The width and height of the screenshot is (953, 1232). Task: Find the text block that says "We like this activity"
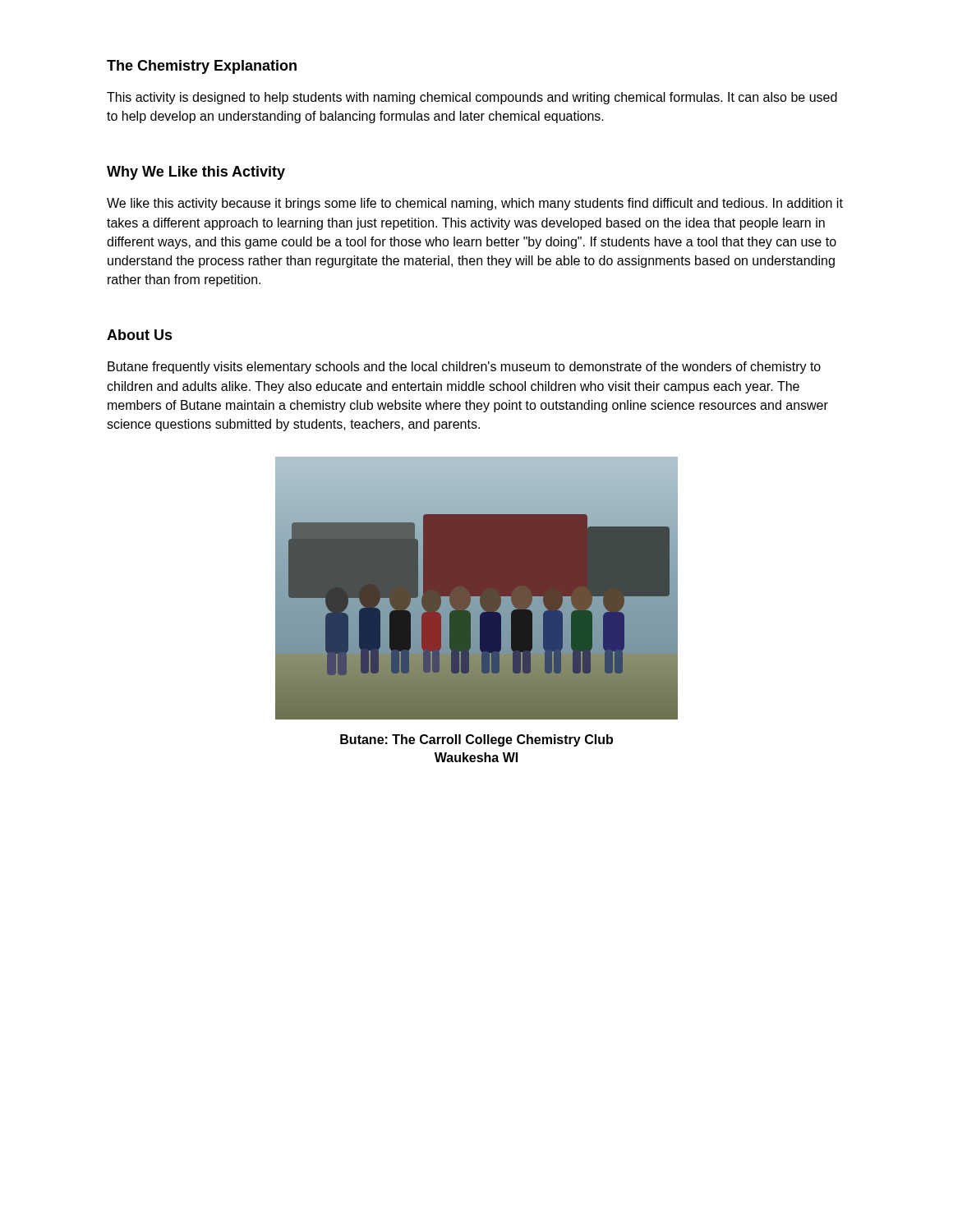point(476,242)
